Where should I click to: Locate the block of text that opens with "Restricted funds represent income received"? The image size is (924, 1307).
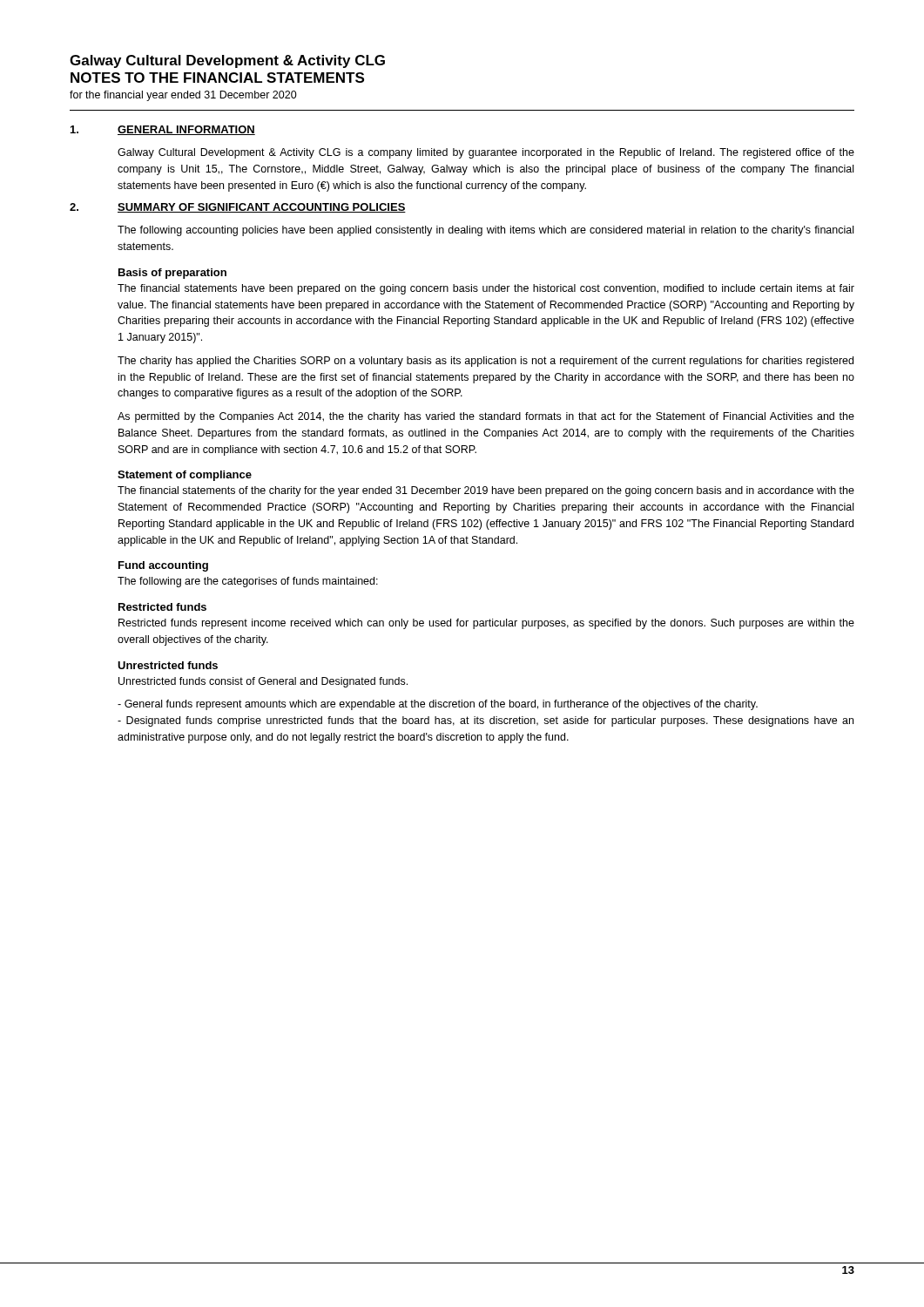pos(486,631)
